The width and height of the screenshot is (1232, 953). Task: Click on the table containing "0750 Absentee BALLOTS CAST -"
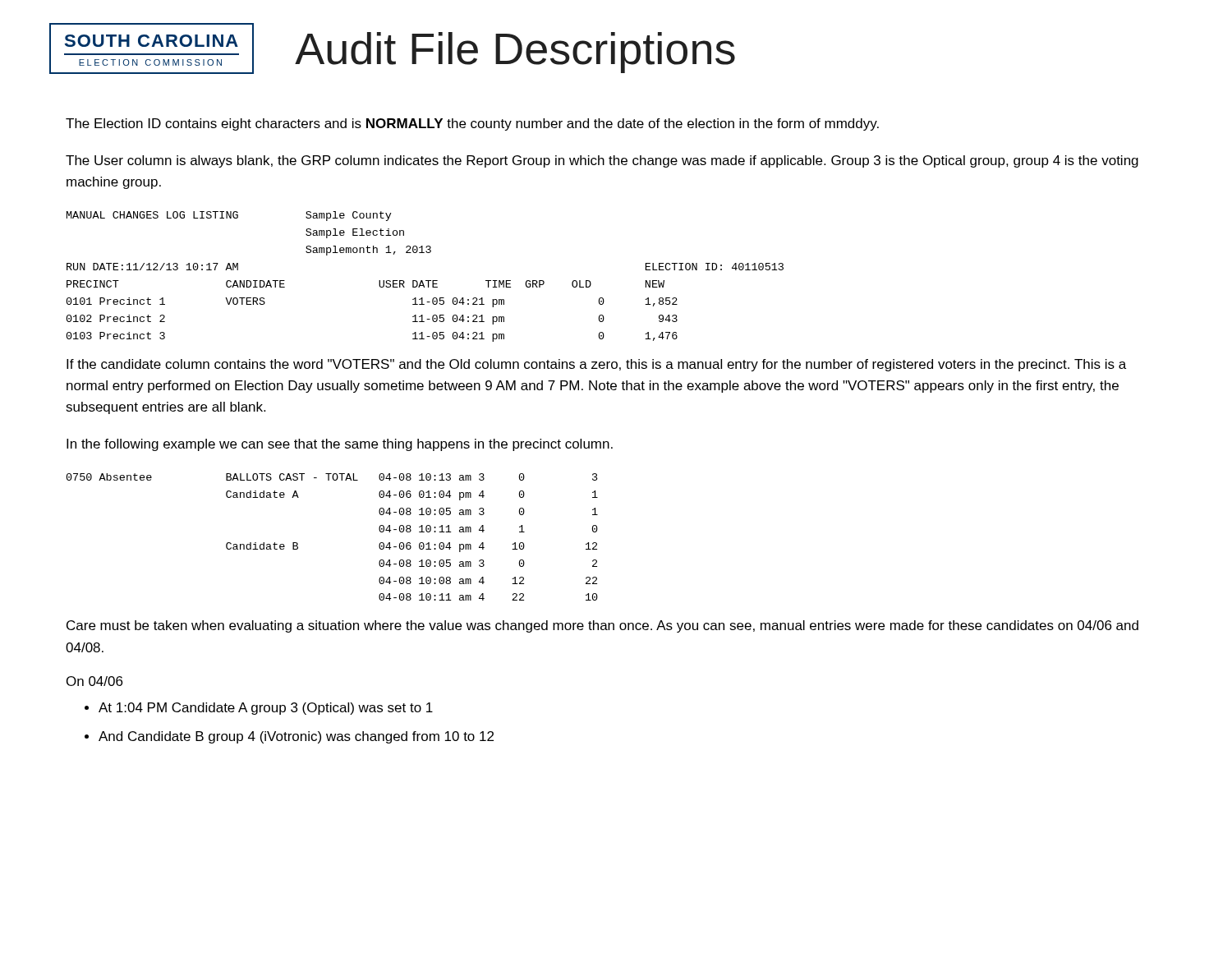616,539
